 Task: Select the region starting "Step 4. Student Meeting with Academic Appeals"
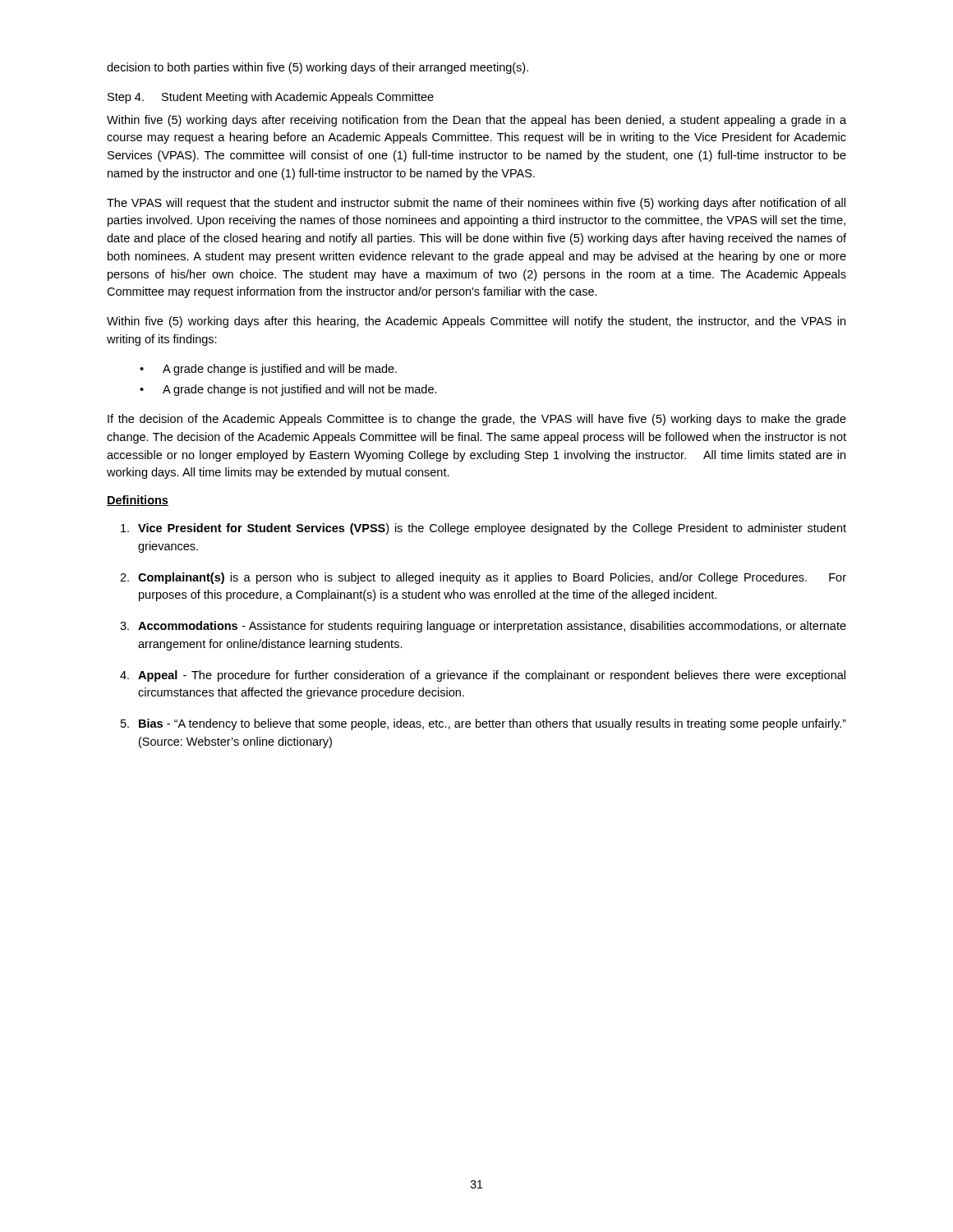[270, 97]
